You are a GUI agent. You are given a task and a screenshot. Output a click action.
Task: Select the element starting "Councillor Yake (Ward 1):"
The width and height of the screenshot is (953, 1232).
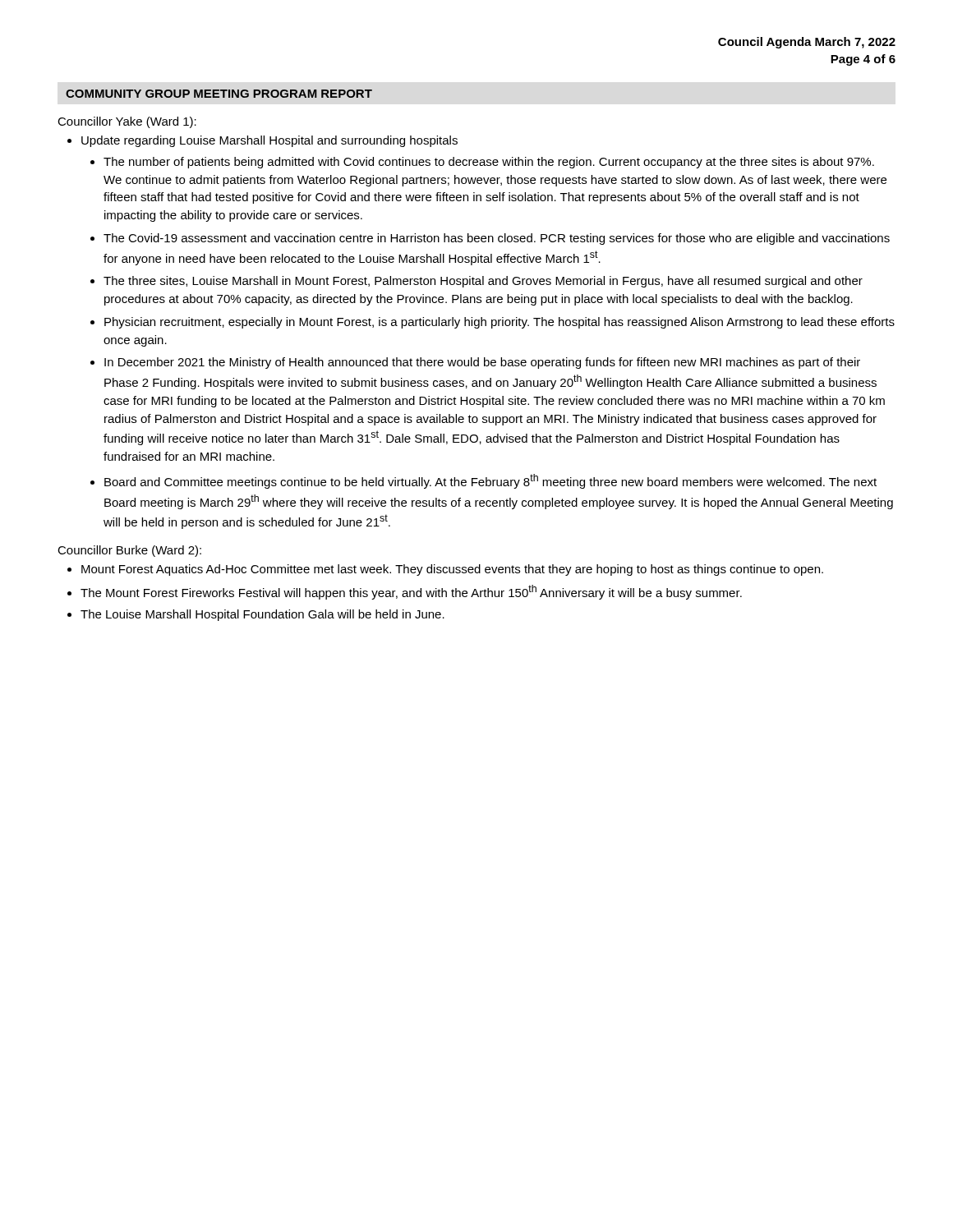(x=127, y=121)
